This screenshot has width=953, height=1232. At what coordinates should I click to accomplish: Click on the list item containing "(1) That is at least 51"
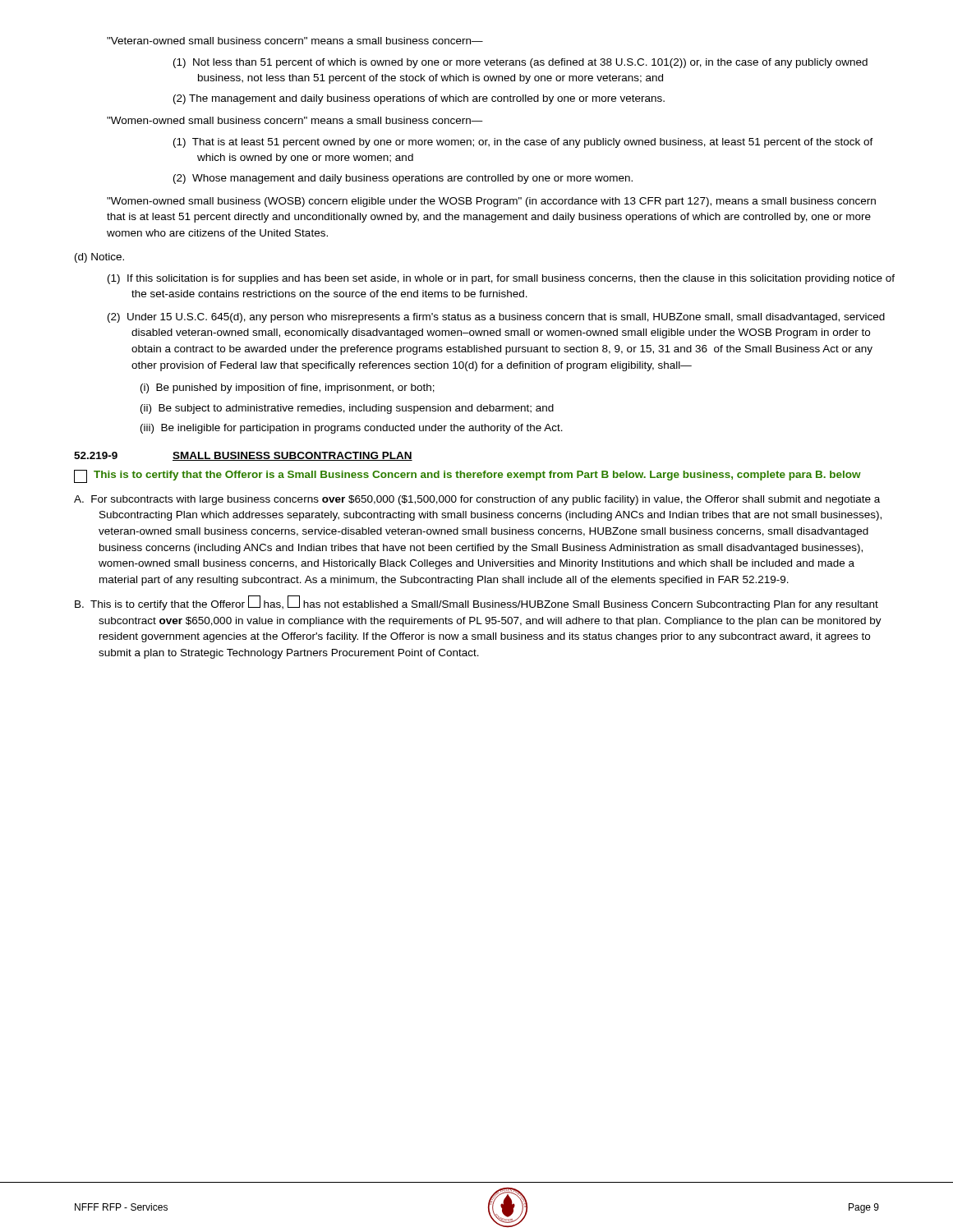[x=523, y=150]
